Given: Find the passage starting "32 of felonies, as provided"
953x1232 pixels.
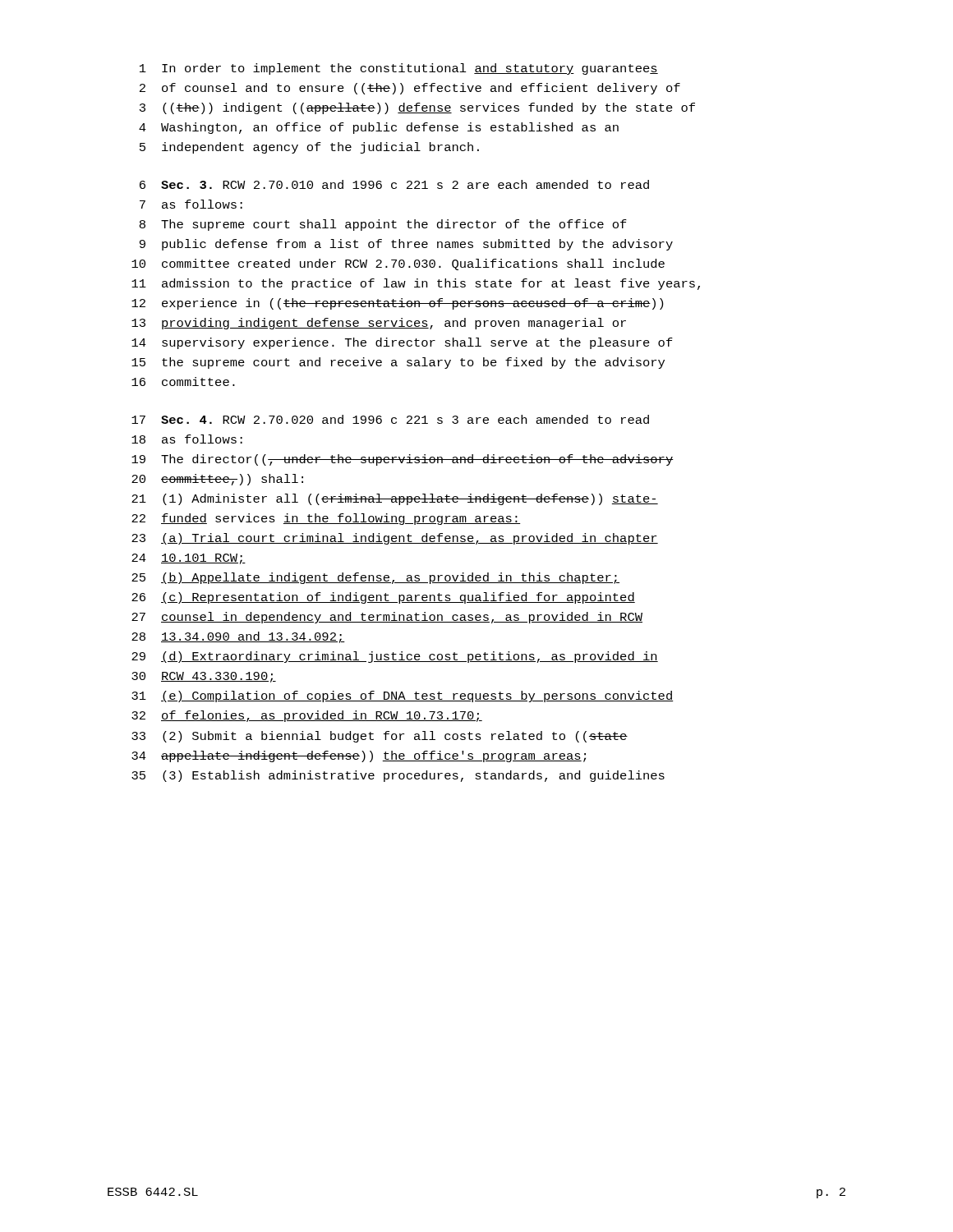Looking at the screenshot, I should pyautogui.click(x=476, y=717).
